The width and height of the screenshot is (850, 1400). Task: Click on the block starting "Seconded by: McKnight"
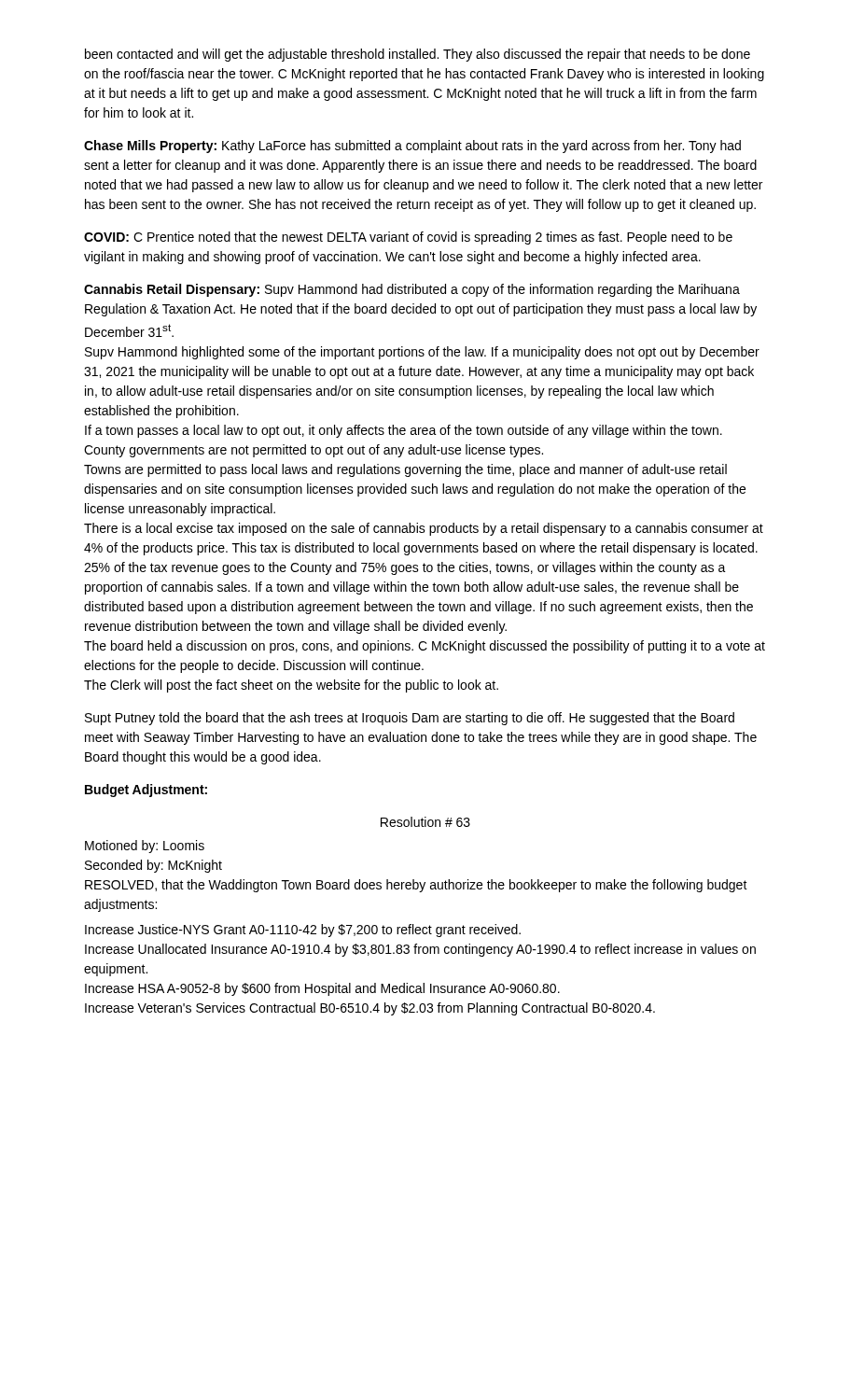153,865
